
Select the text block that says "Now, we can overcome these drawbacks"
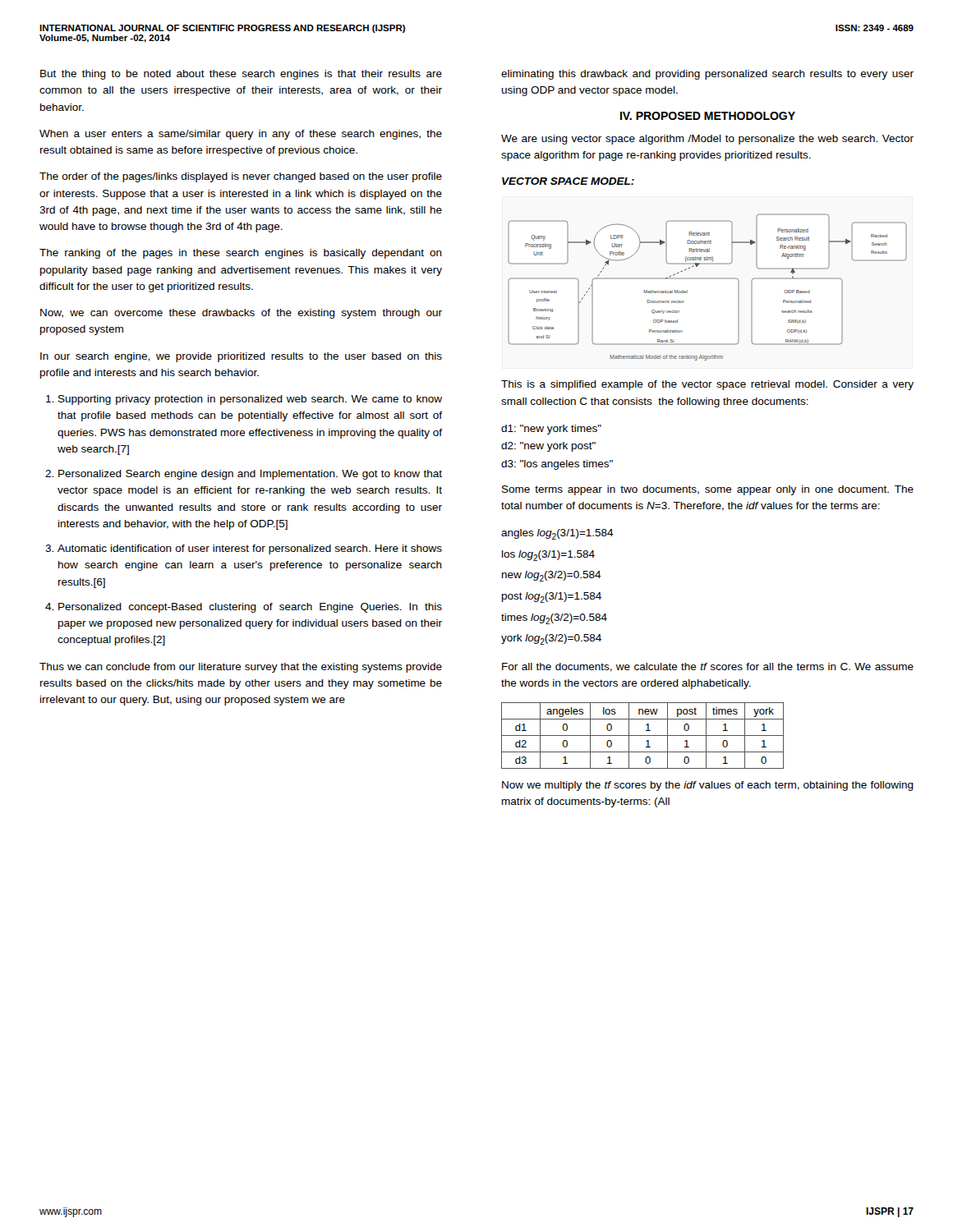(x=241, y=321)
